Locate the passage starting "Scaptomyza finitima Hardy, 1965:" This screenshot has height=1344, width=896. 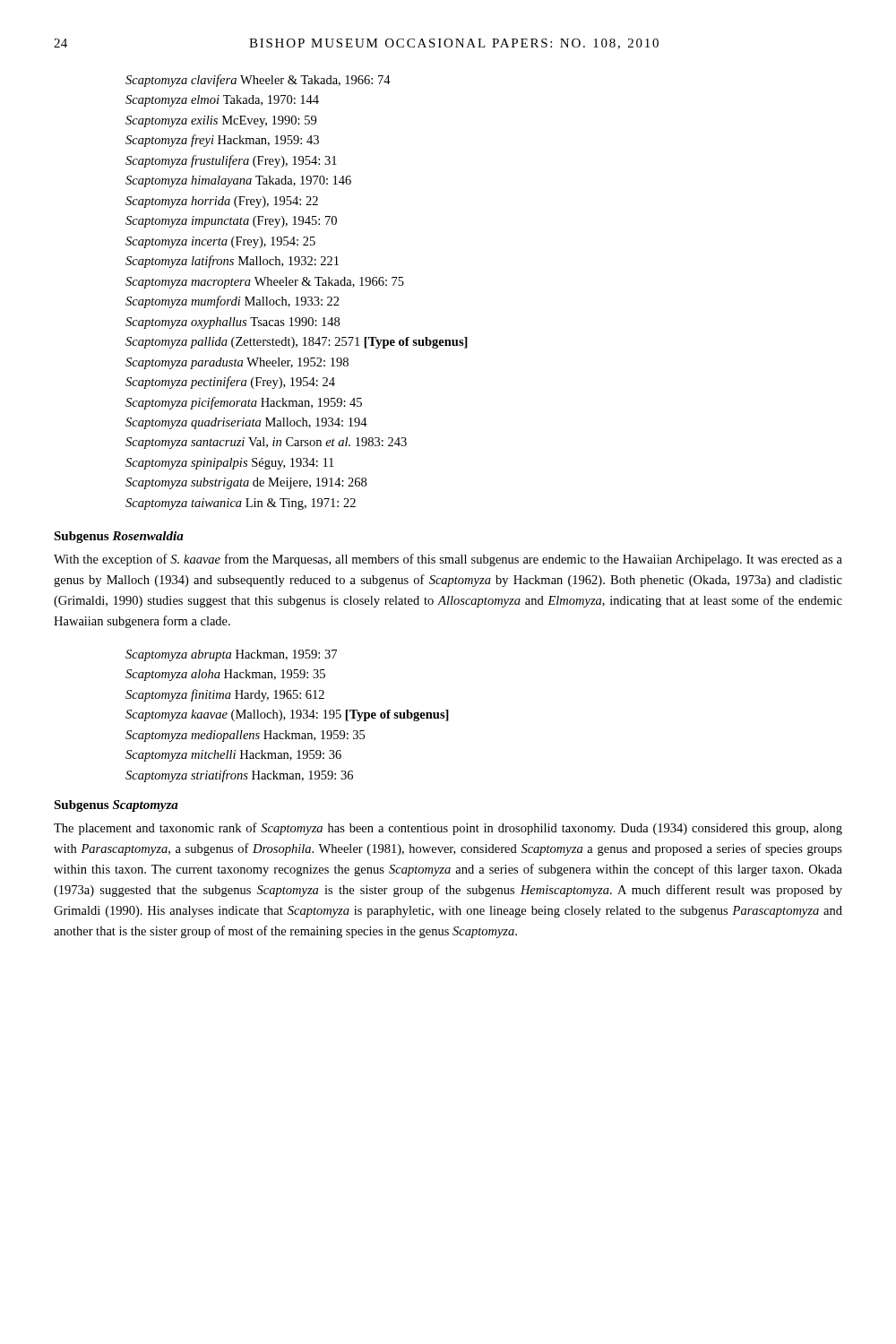225,694
